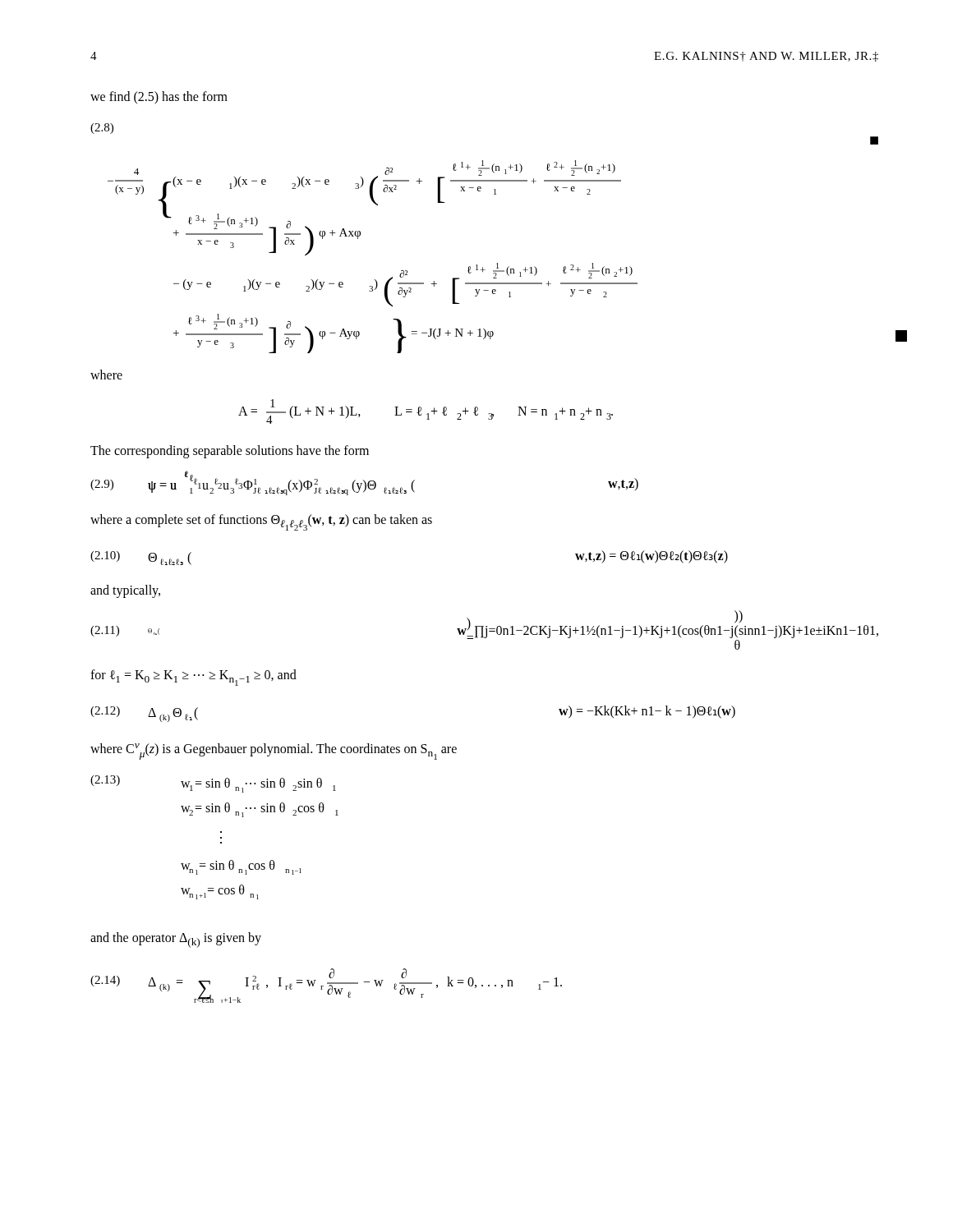Find the text that says "we find (2.5) has the form"

click(159, 97)
